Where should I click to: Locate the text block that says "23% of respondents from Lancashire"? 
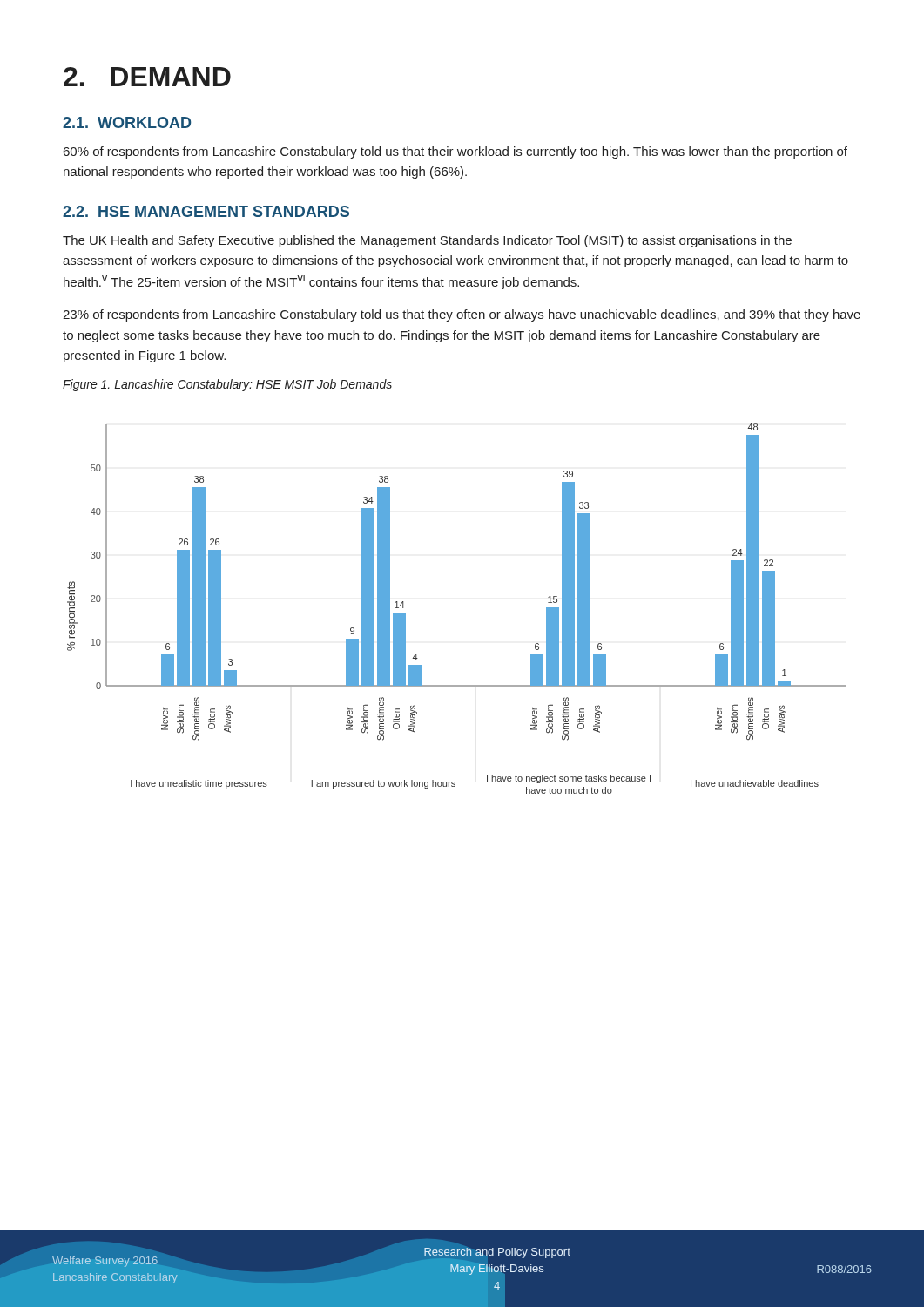click(x=462, y=335)
